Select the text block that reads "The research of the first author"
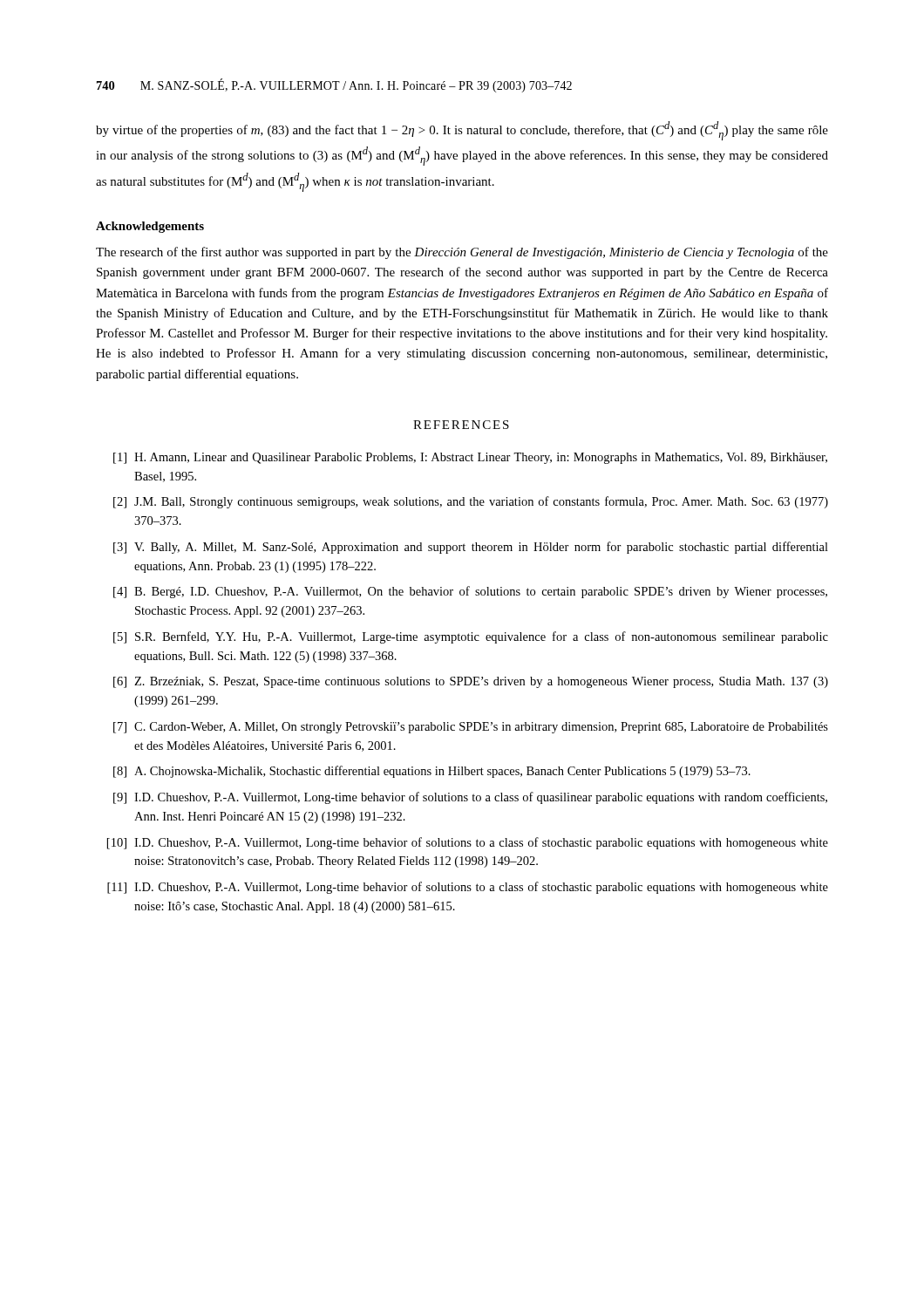This screenshot has height=1308, width=924. [462, 313]
